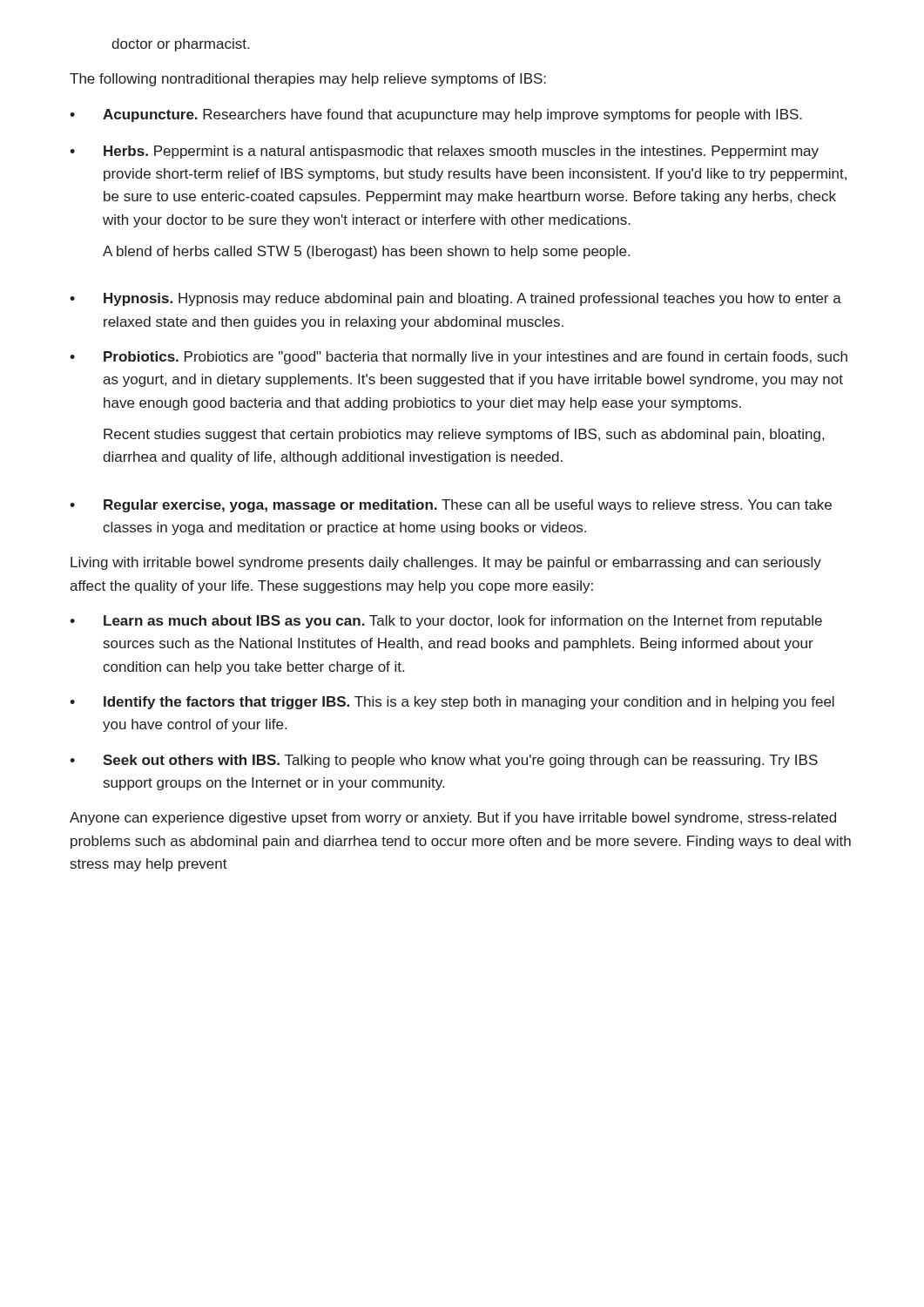This screenshot has height=1307, width=924.
Task: Point to the passage starting "Recent studies suggest that certain probiotics may"
Action: pos(464,446)
